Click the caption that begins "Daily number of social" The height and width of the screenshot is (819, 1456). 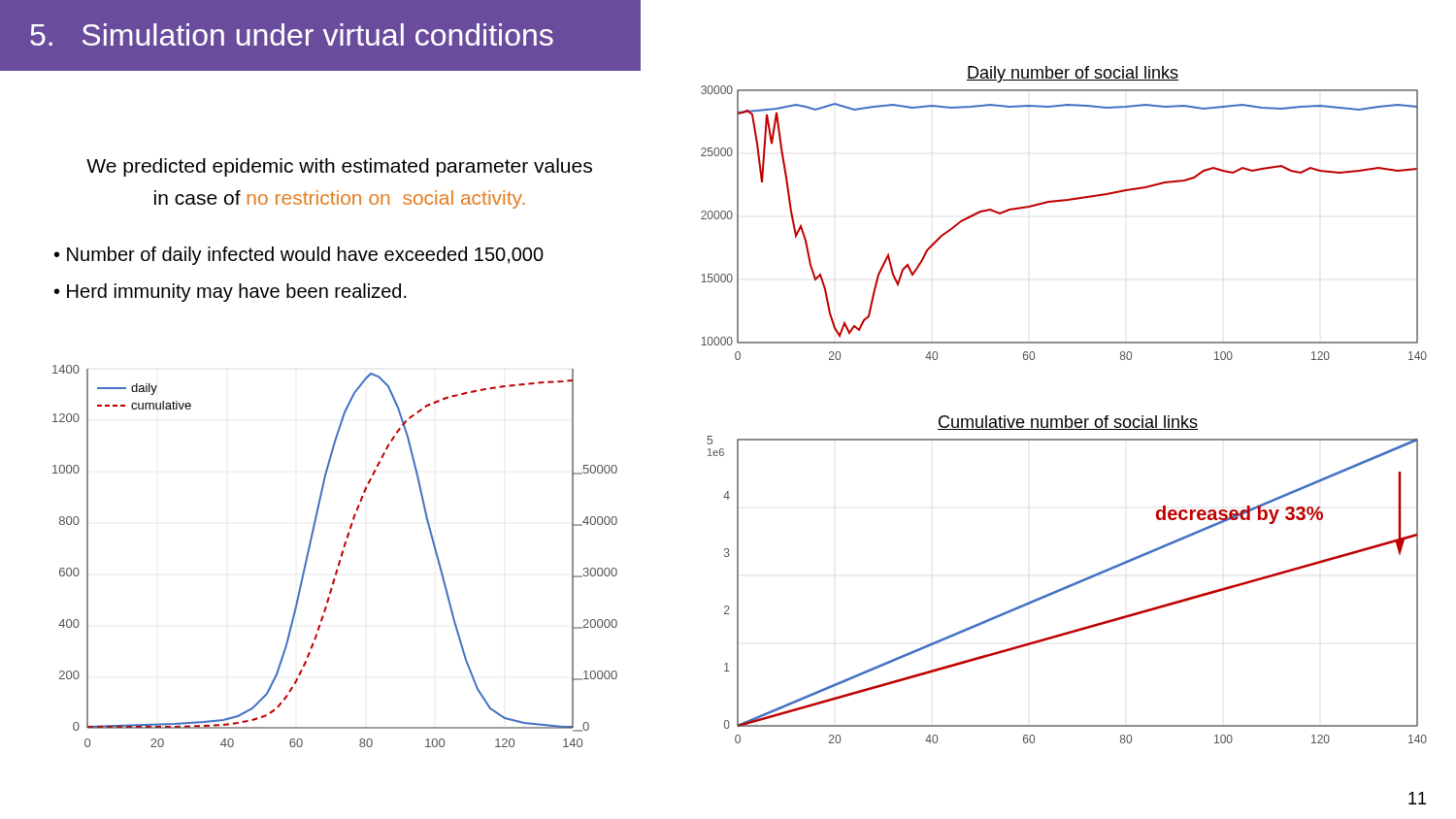[1073, 73]
